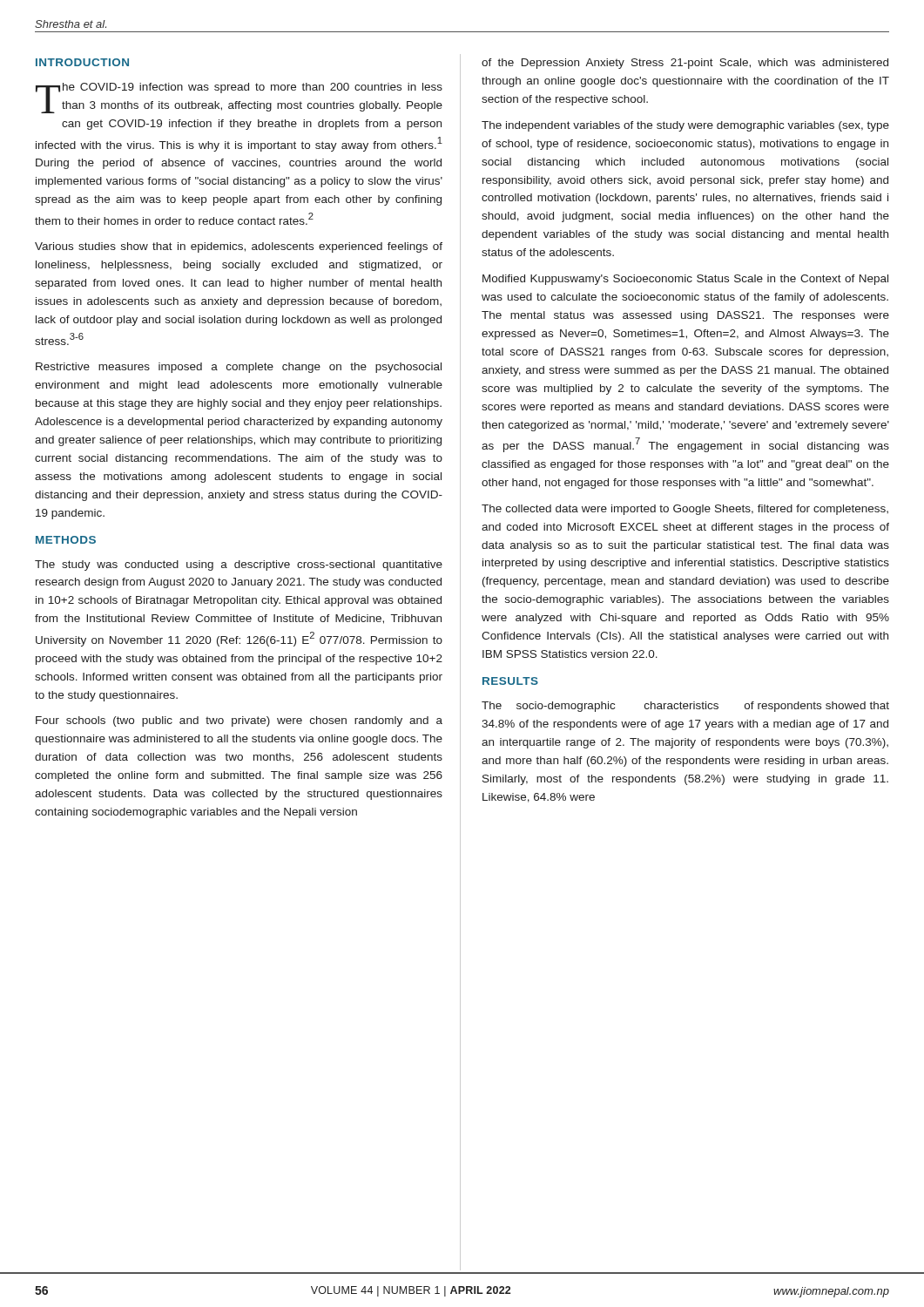Locate the block of text that opens with "Various studies show"
Image resolution: width=924 pixels, height=1307 pixels.
239,294
